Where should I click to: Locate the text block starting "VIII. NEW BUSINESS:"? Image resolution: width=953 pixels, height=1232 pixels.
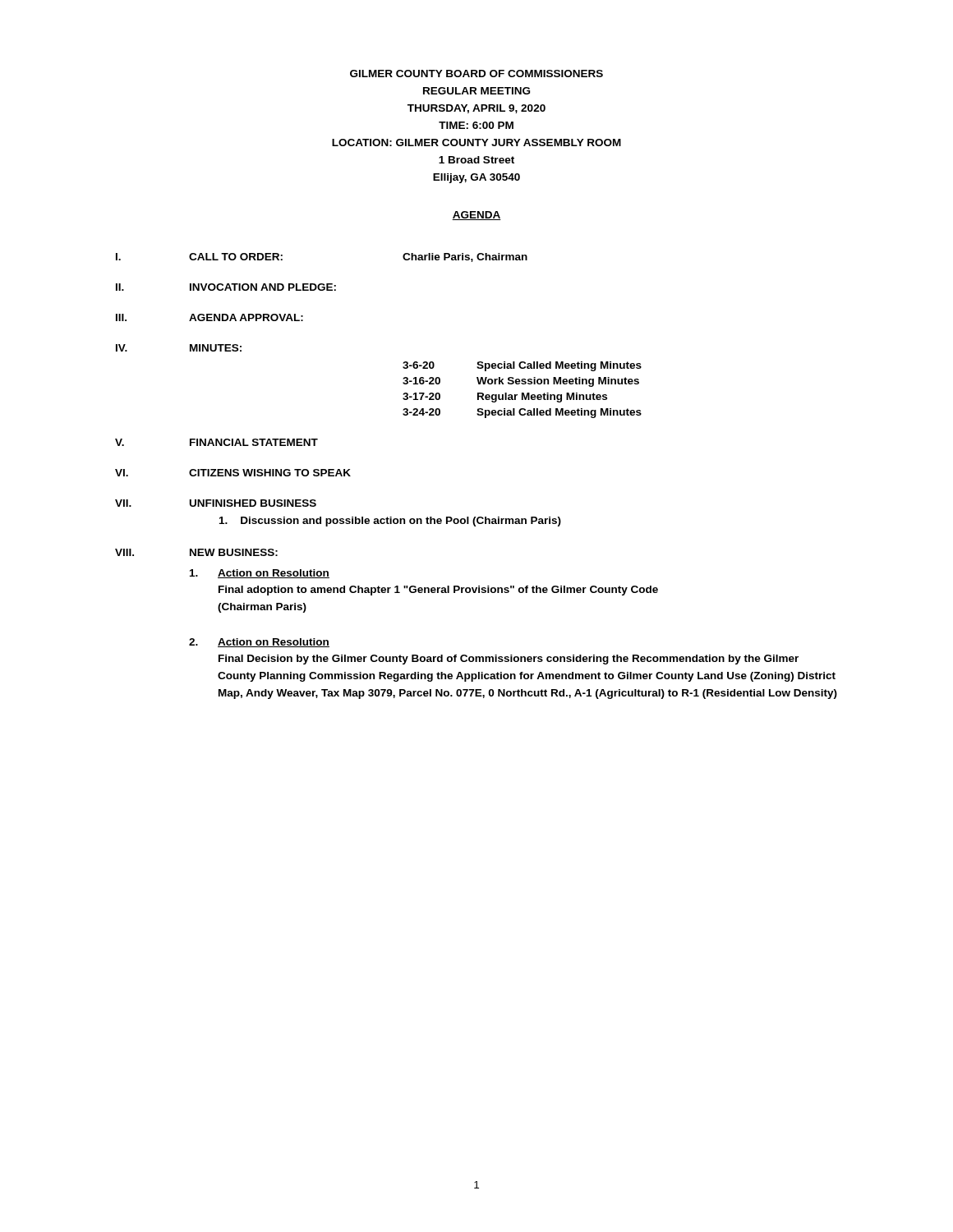196,552
